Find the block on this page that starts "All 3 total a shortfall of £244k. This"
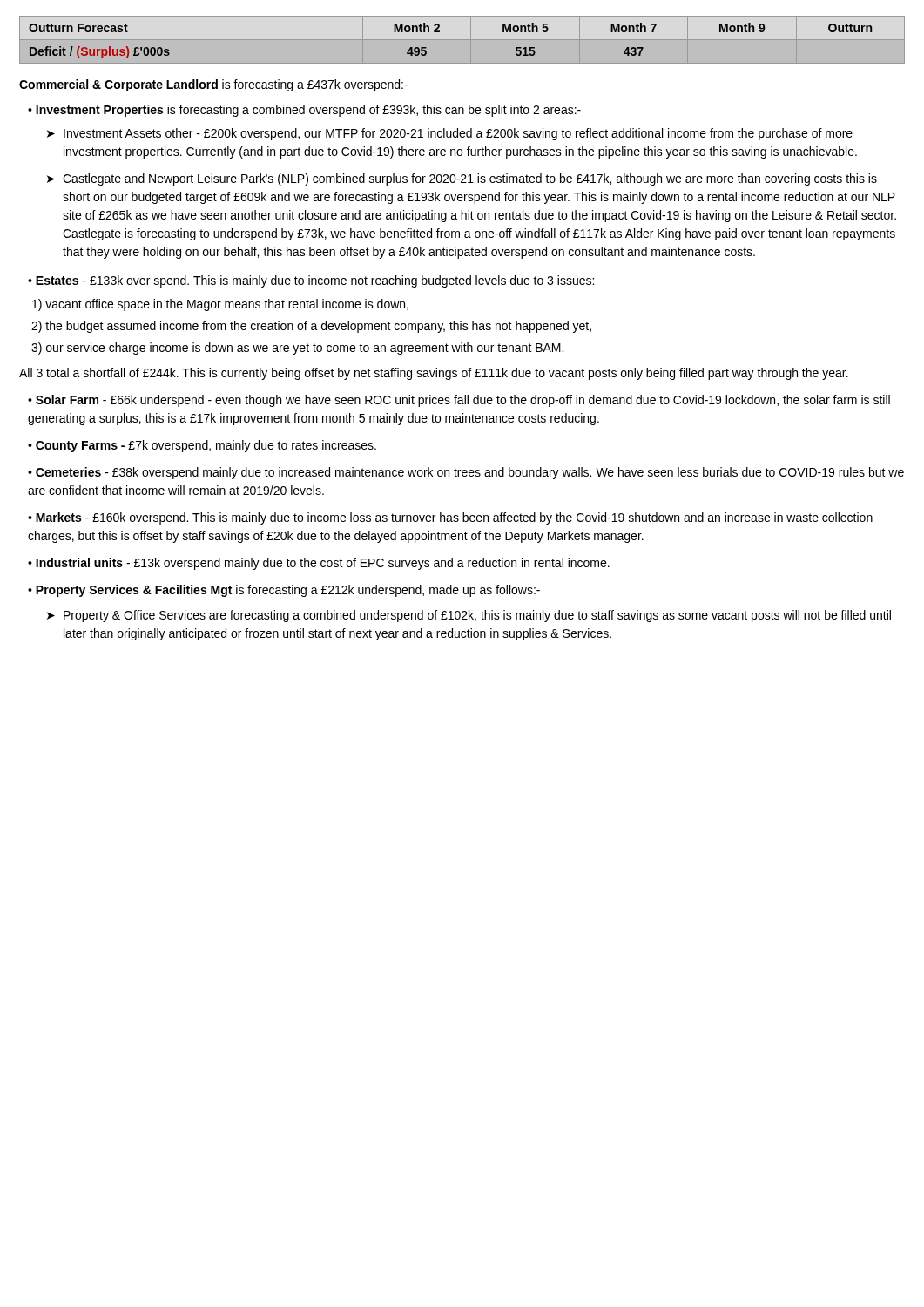924x1307 pixels. click(x=434, y=373)
